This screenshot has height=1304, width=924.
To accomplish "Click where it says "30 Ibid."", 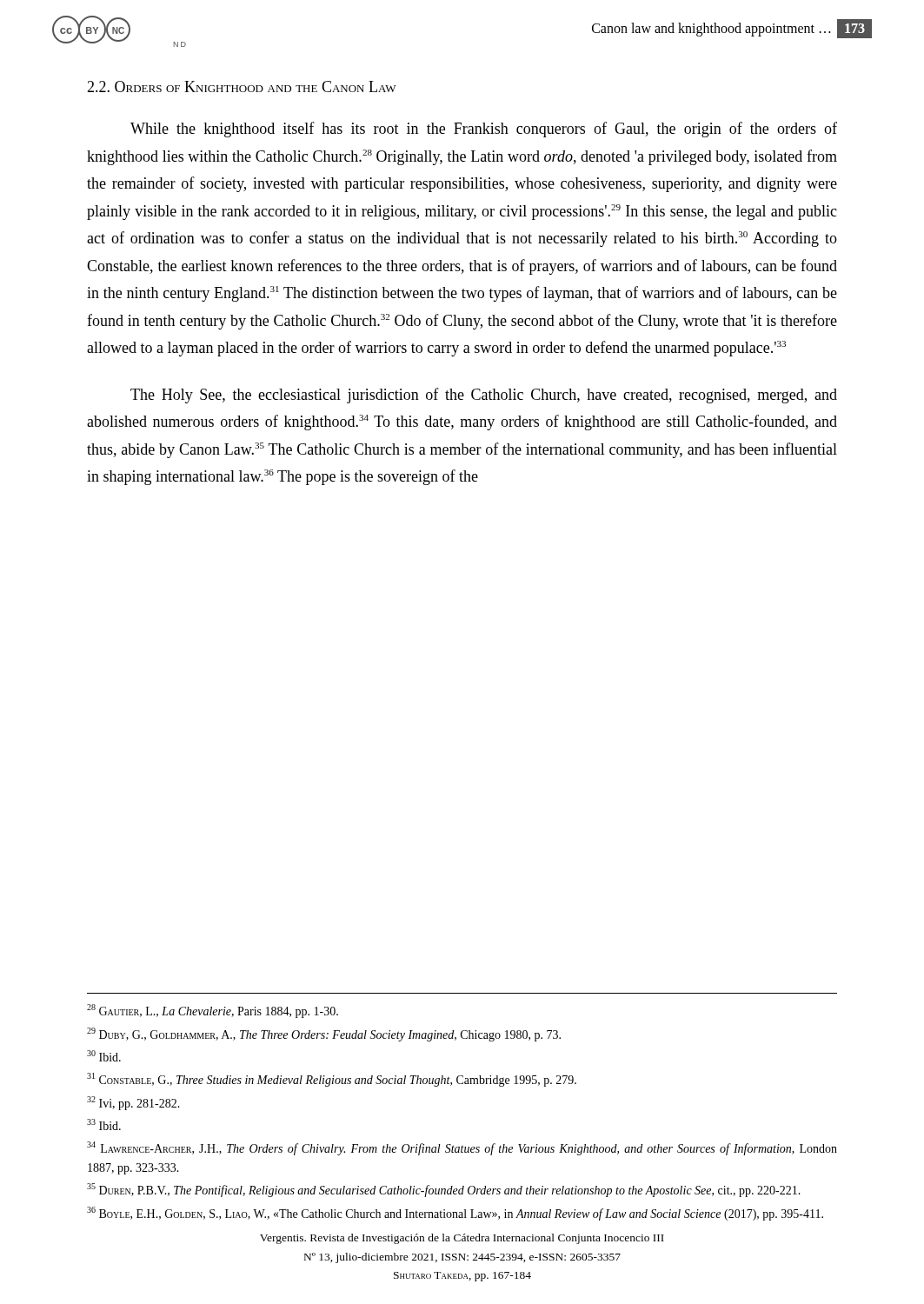I will [104, 1056].
